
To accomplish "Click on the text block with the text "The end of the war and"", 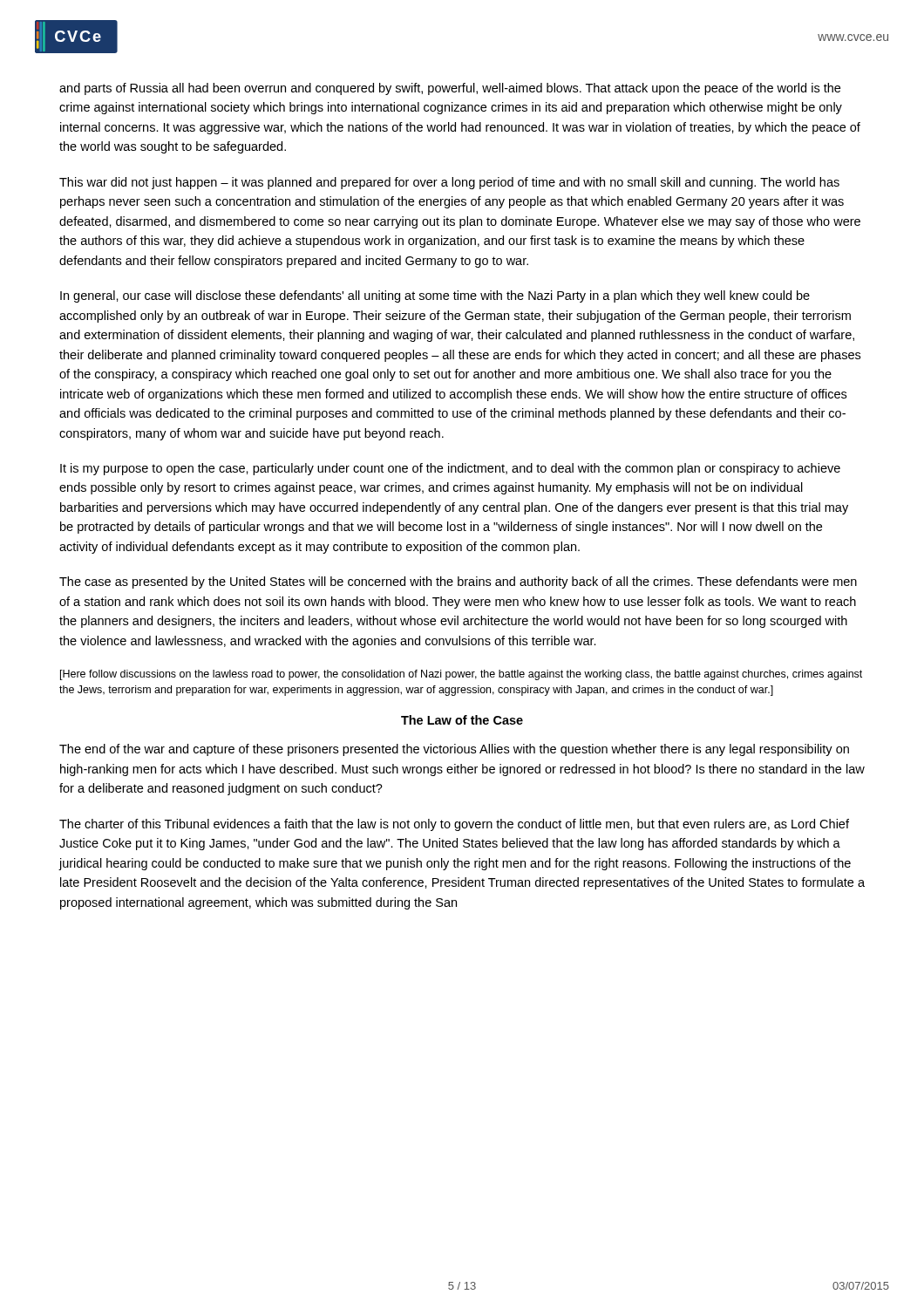I will [462, 769].
